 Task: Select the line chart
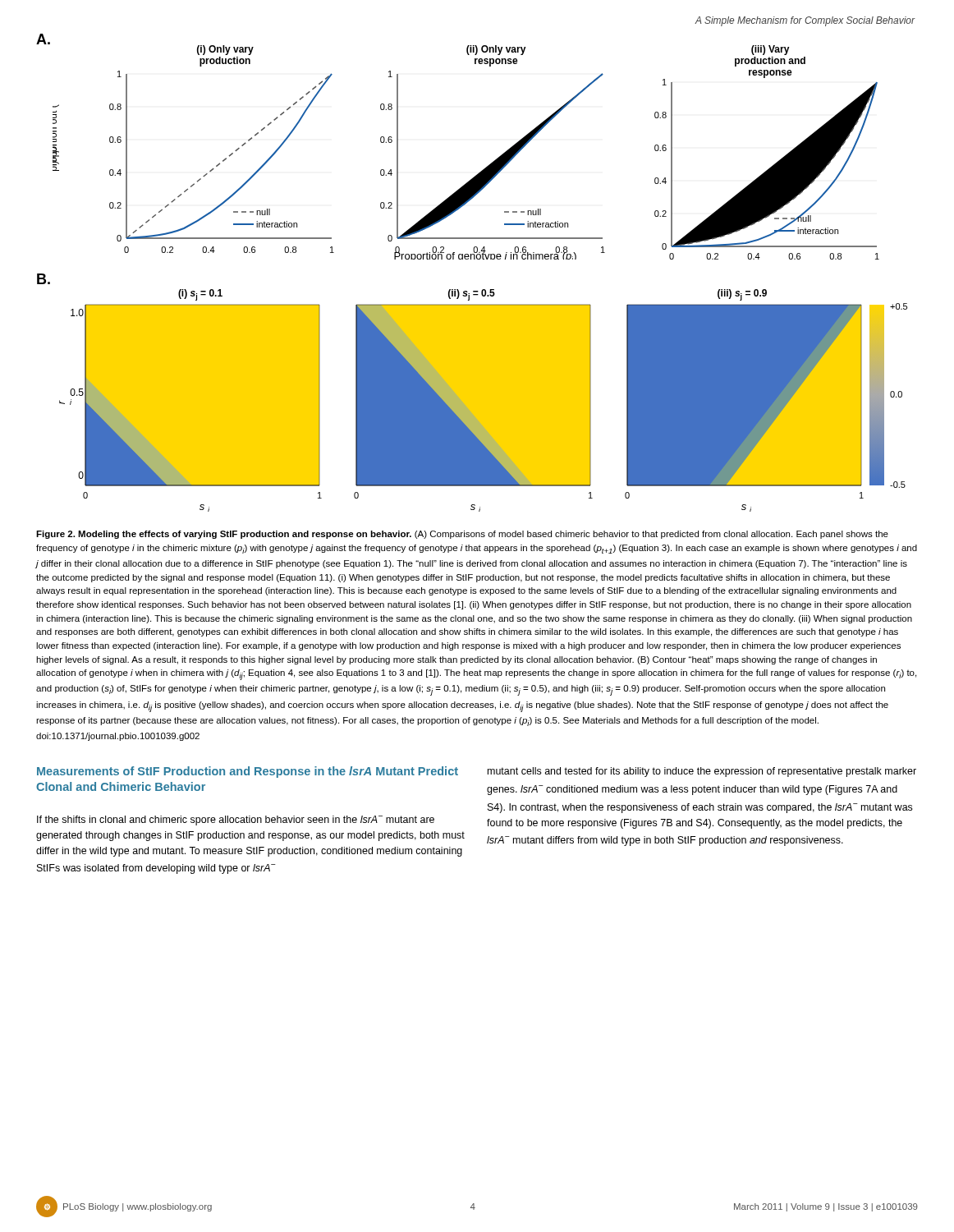[485, 145]
